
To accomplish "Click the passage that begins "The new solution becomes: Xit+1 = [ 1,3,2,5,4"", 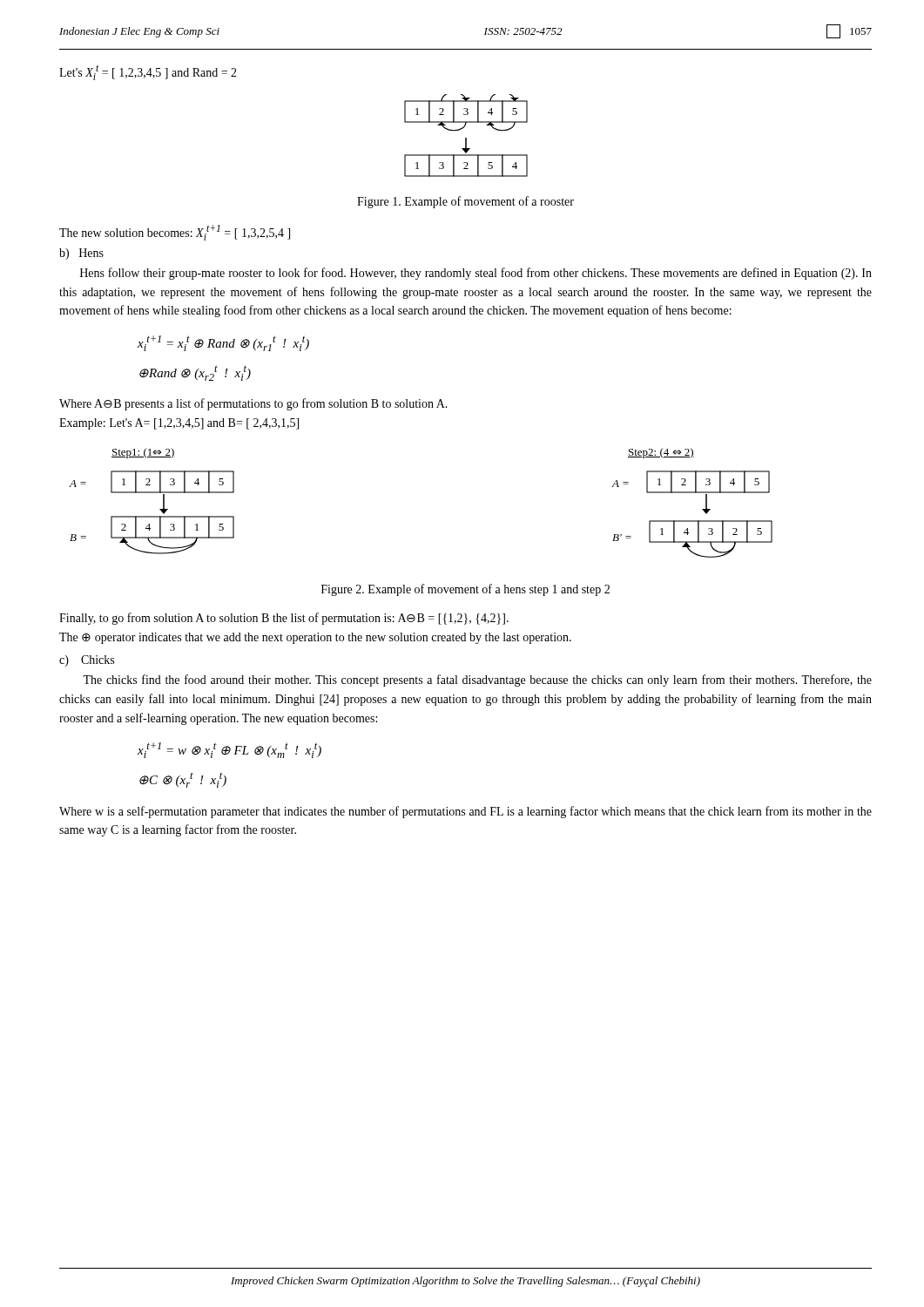I will point(175,233).
